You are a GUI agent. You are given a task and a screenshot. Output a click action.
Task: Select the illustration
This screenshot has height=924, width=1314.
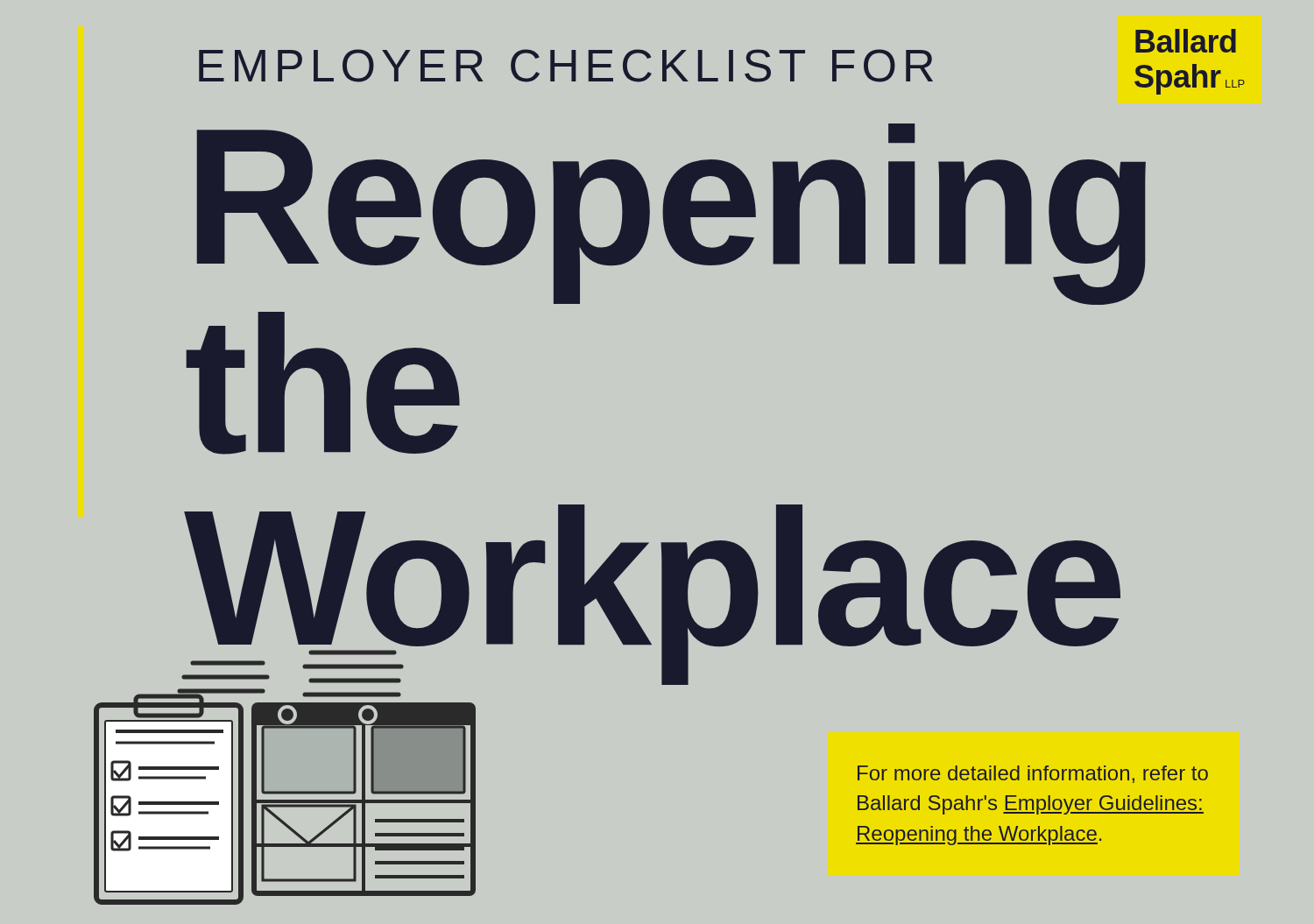[333, 771]
